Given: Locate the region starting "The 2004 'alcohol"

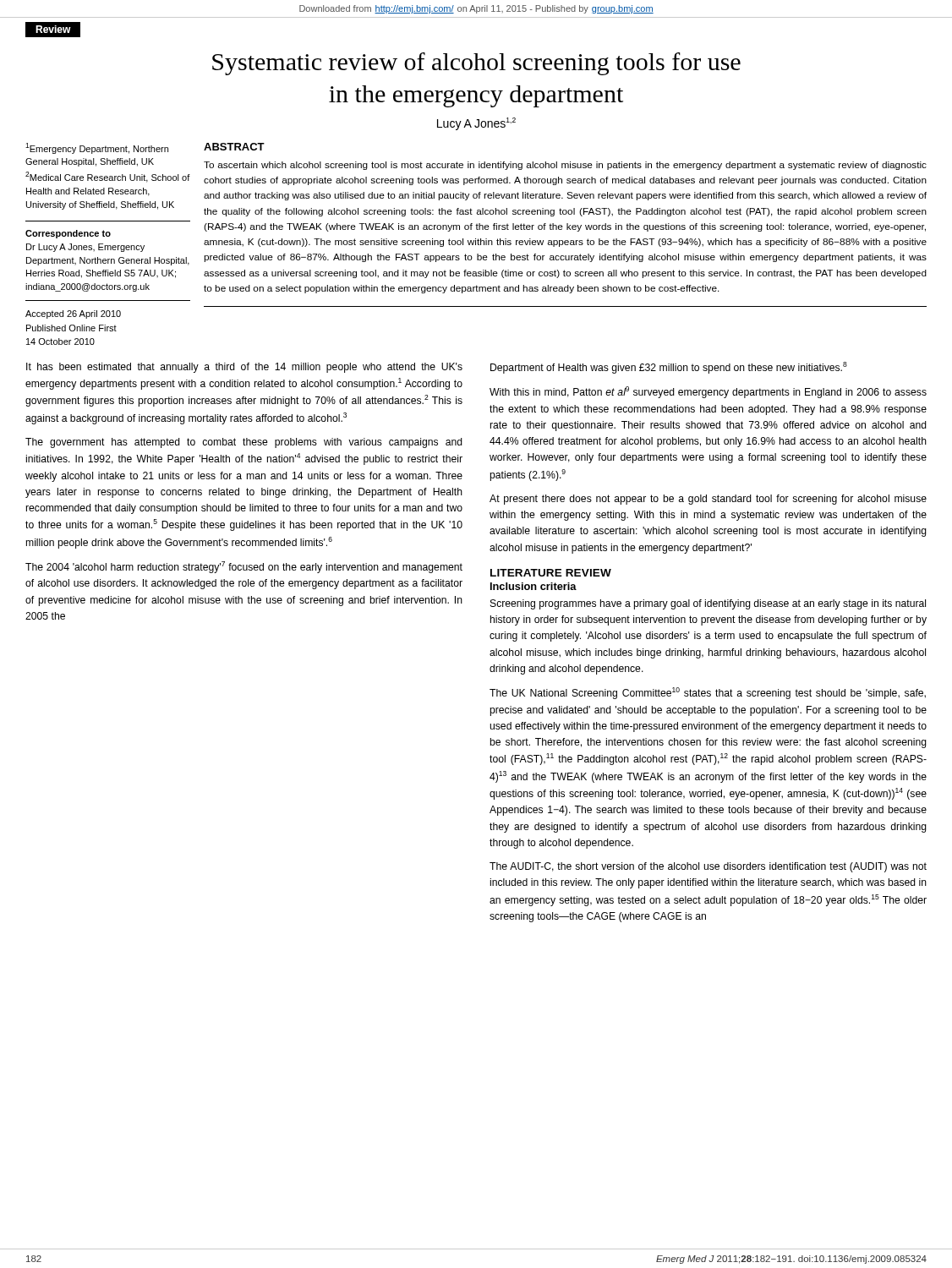Looking at the screenshot, I should (244, 591).
